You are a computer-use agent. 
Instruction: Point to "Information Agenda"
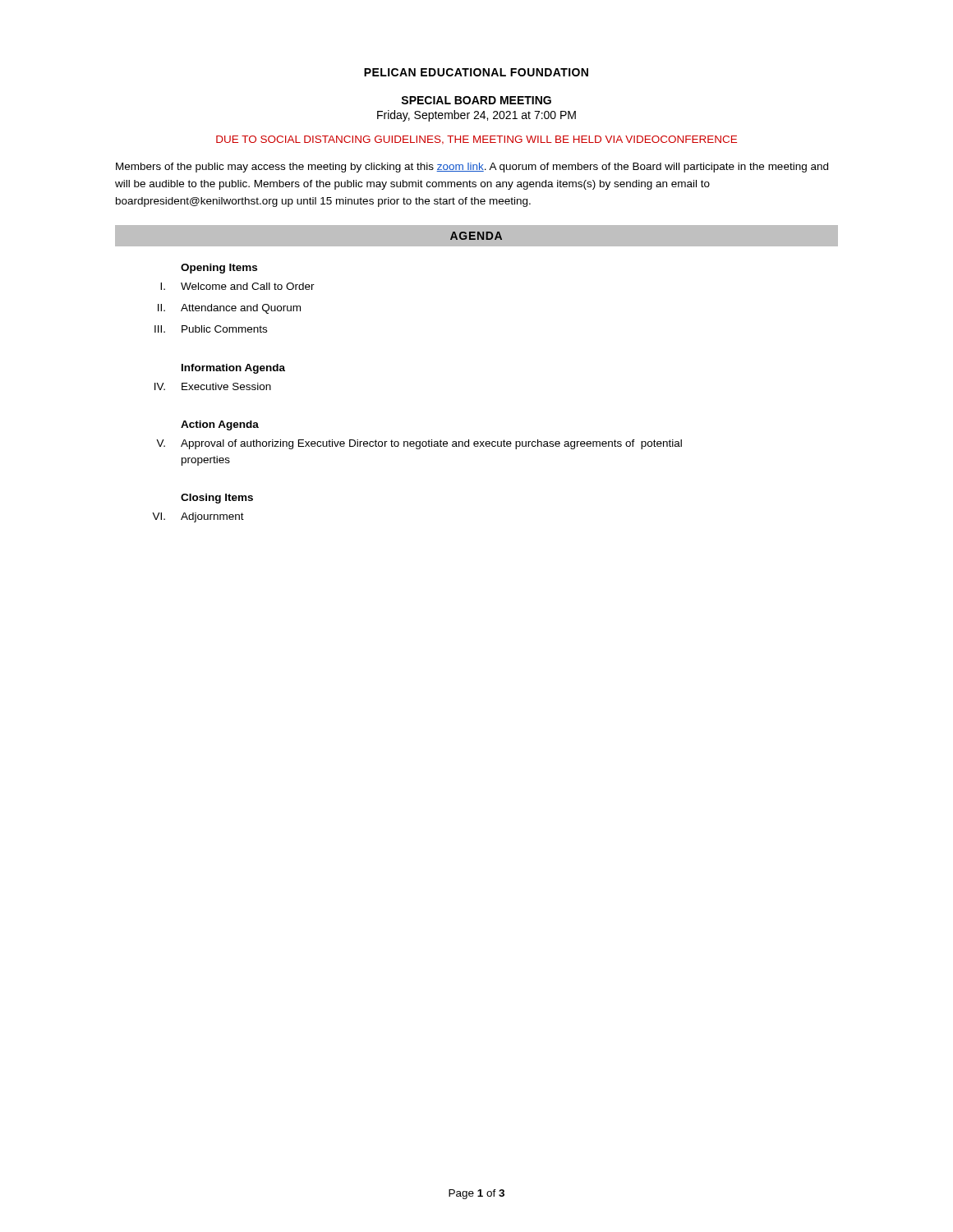[x=233, y=367]
